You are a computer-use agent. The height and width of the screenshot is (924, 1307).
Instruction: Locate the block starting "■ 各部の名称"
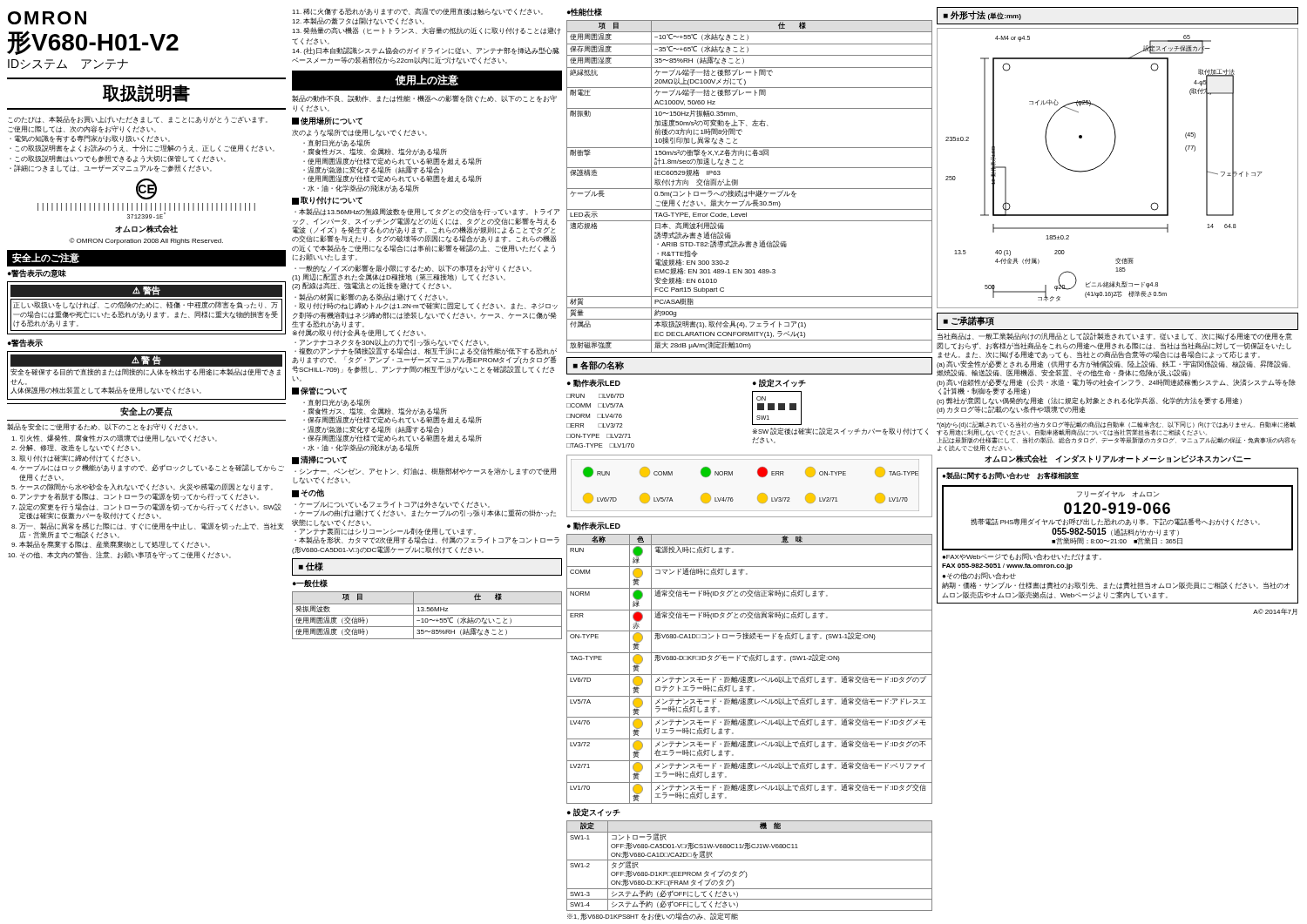coord(598,365)
